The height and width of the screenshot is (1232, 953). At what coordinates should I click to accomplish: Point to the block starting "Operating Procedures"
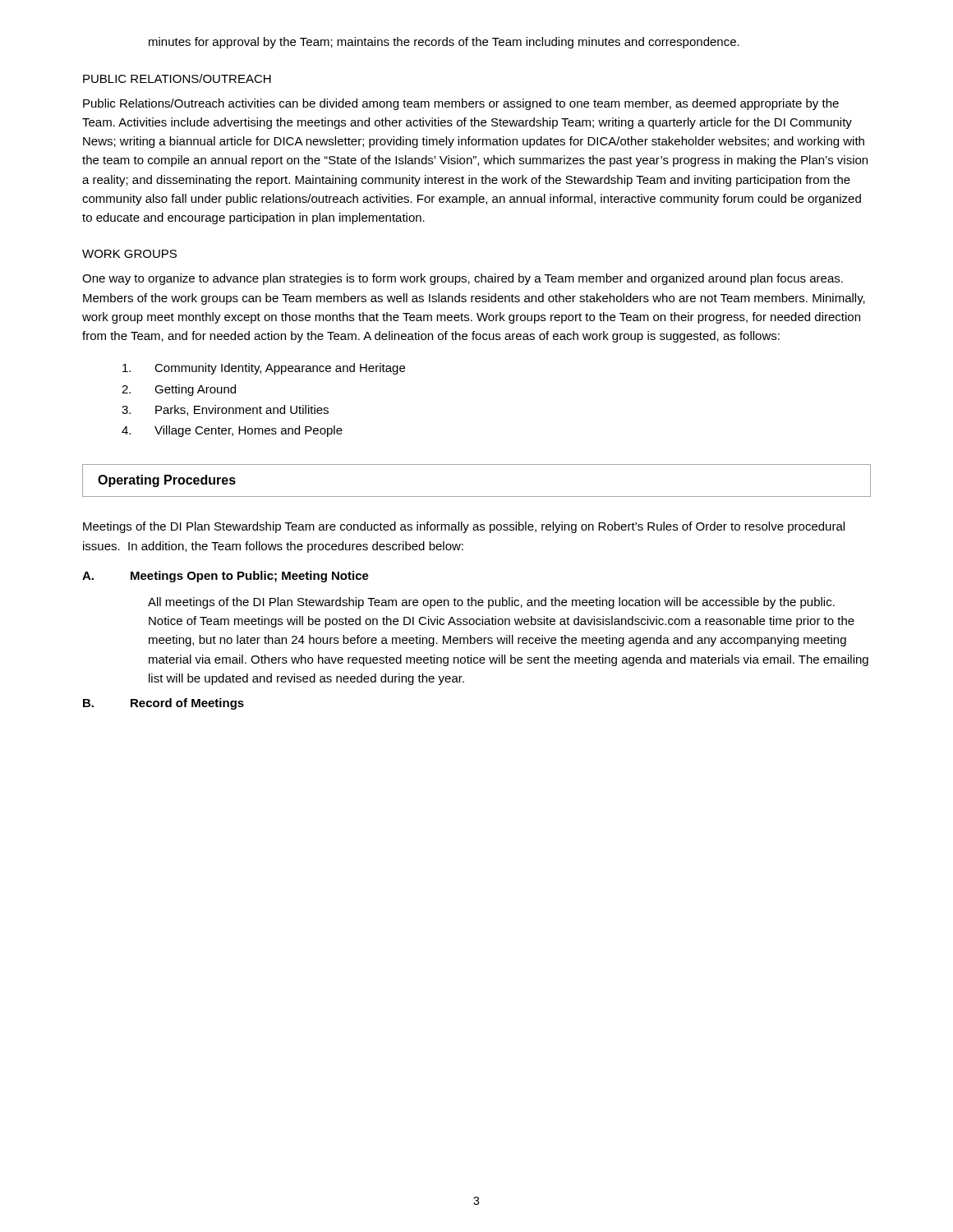pyautogui.click(x=167, y=480)
